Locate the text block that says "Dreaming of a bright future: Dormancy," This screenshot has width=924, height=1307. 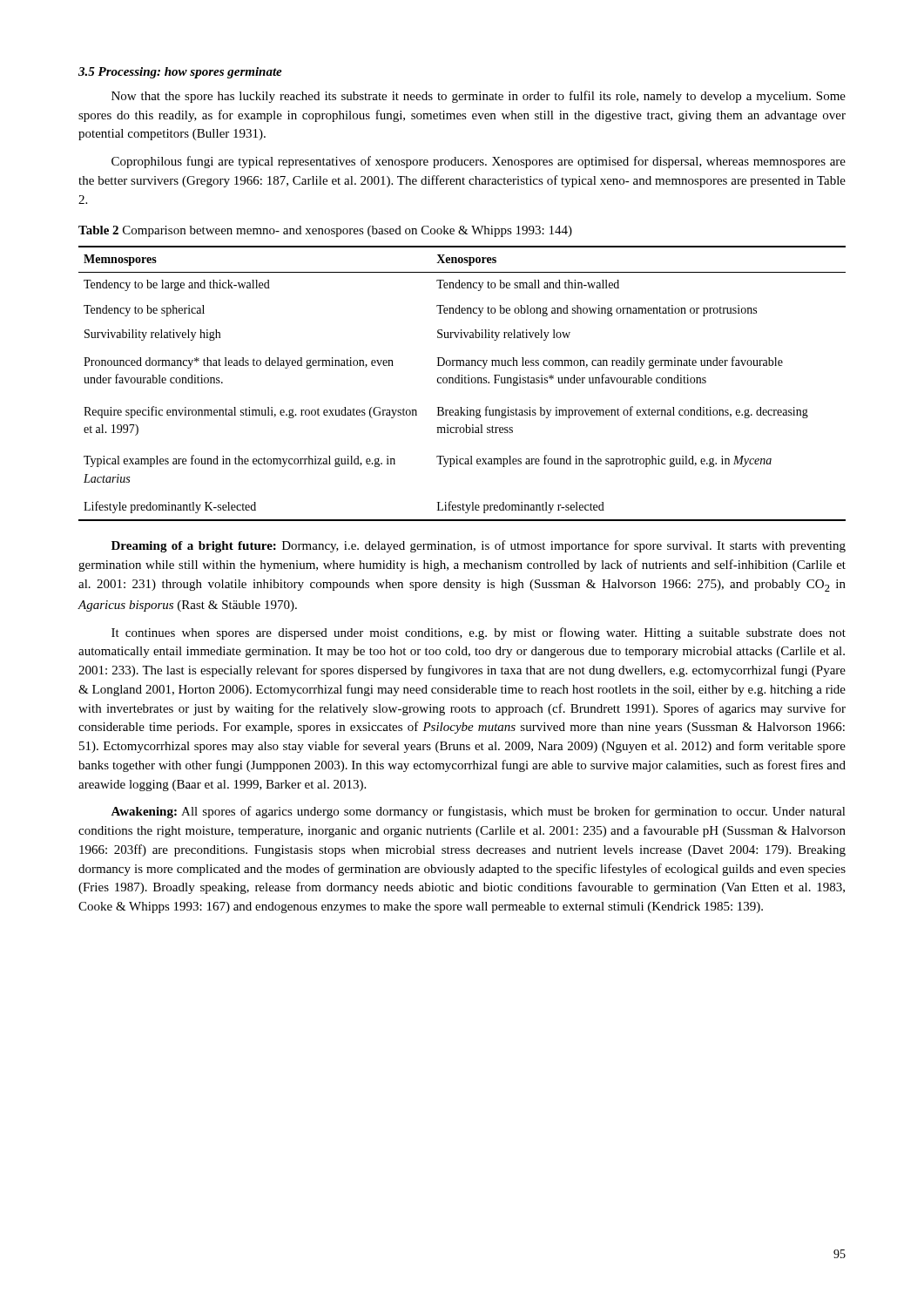click(x=462, y=575)
